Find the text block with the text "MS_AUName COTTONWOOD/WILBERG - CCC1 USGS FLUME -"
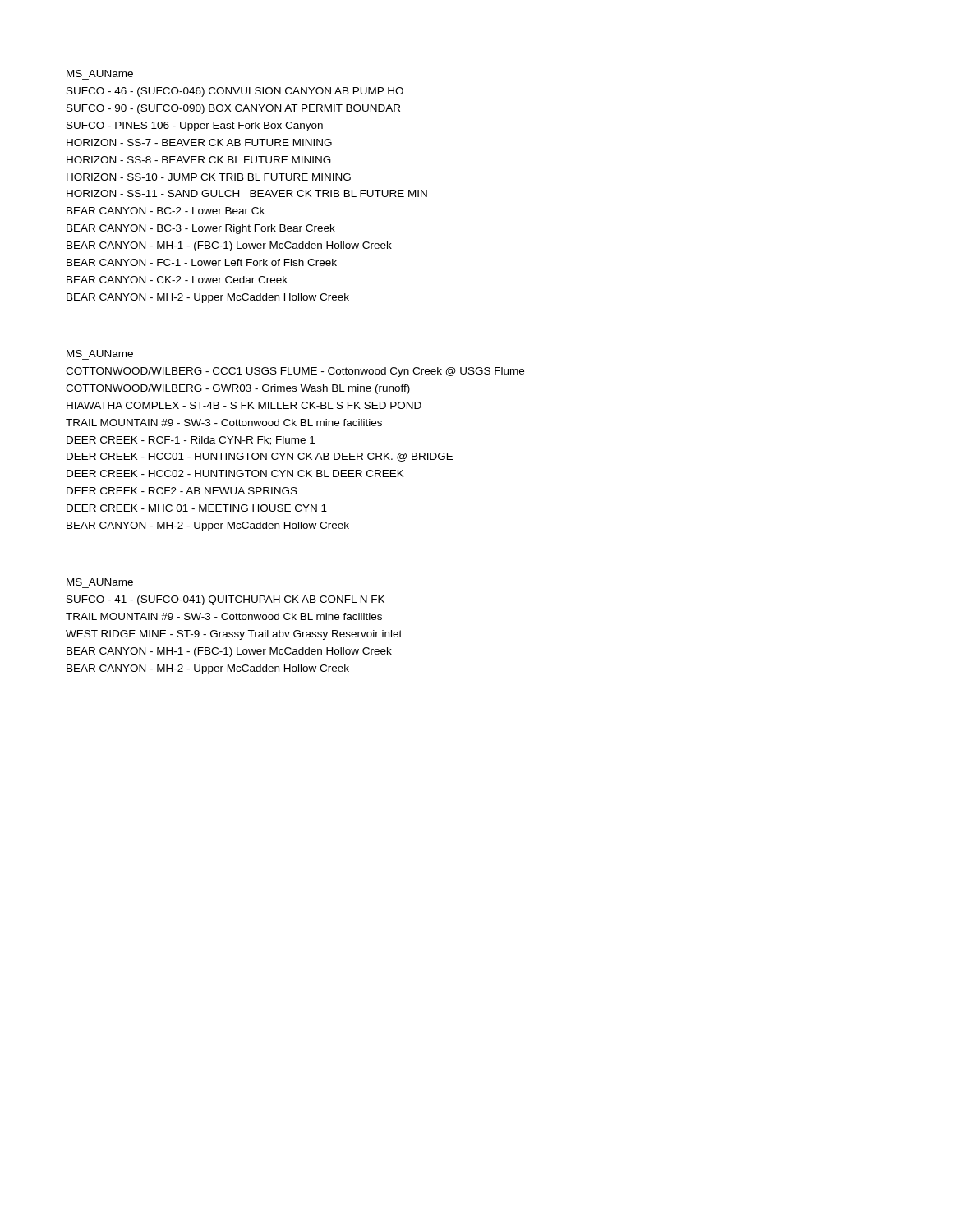 (100, 354)
